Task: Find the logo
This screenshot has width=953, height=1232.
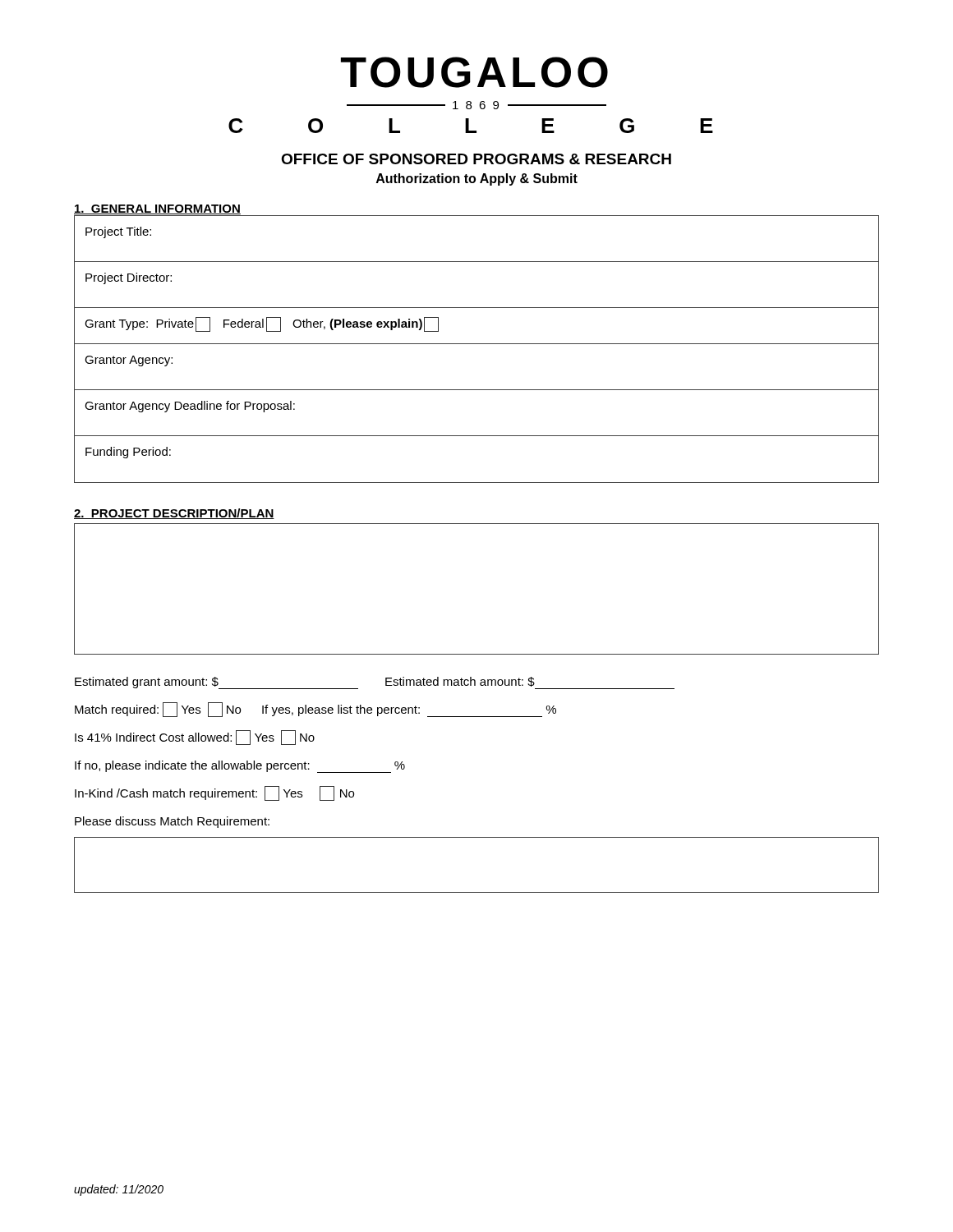Action: tap(476, 94)
